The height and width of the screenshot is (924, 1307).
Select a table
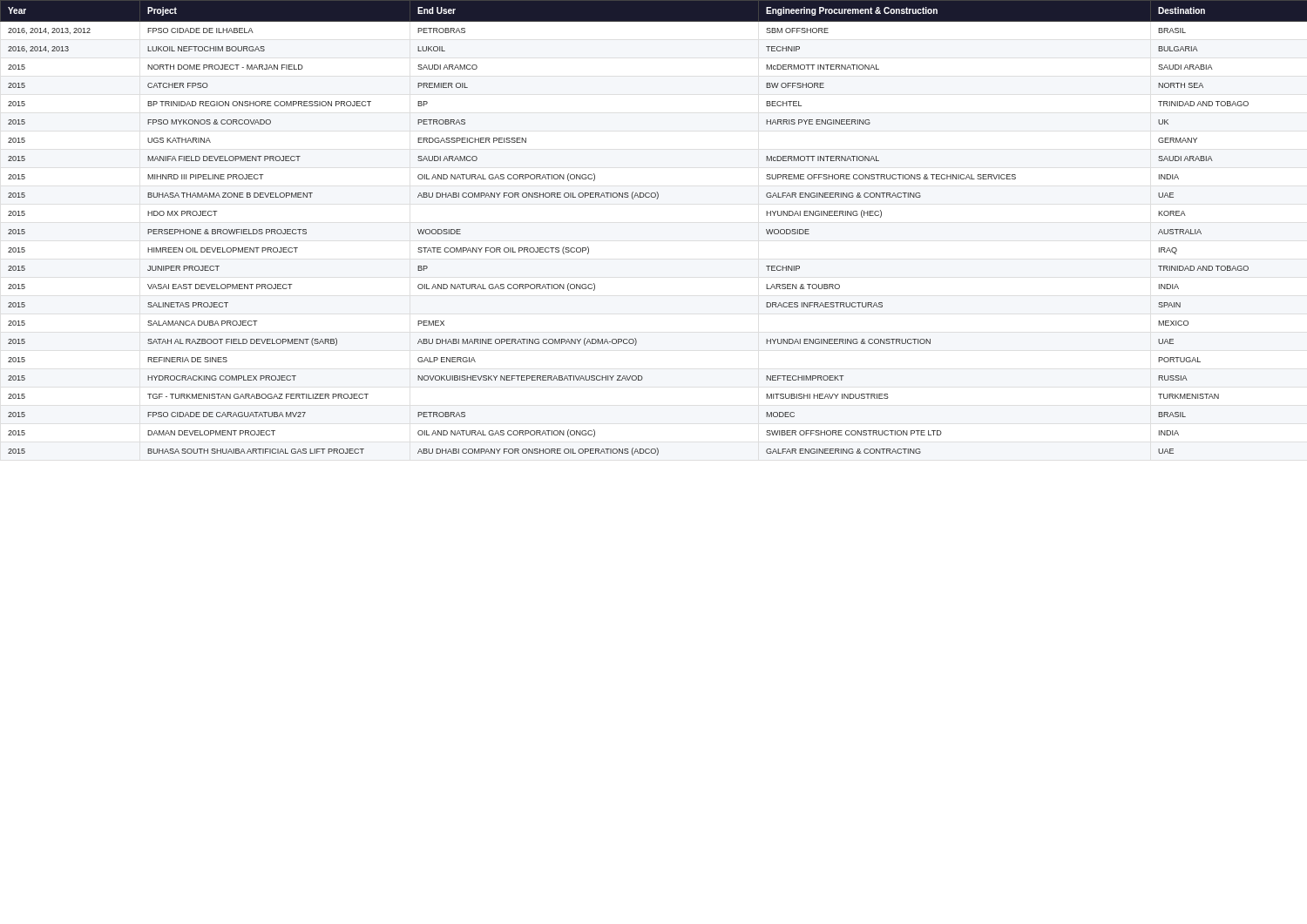click(x=654, y=230)
